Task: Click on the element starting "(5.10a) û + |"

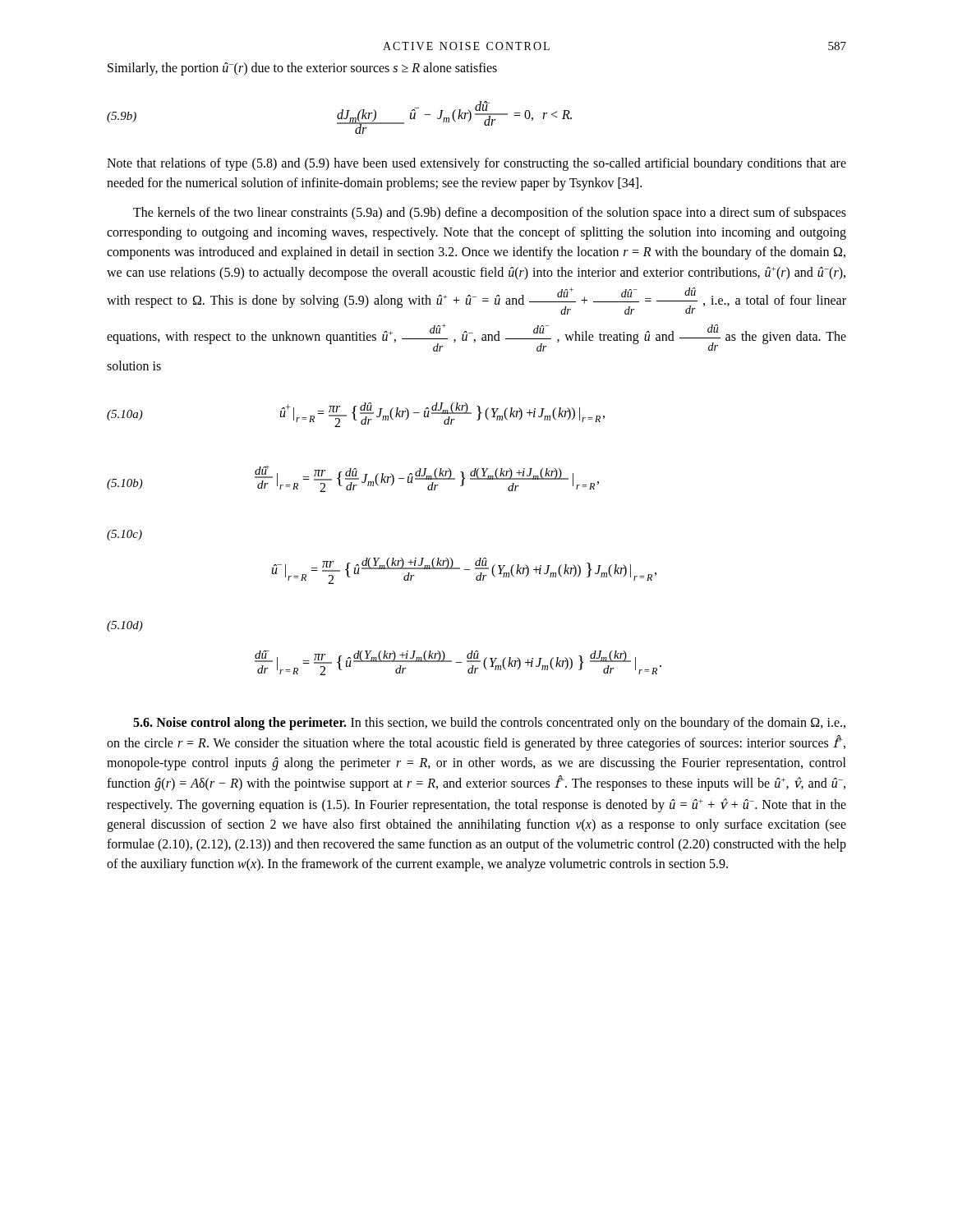Action: (x=476, y=415)
